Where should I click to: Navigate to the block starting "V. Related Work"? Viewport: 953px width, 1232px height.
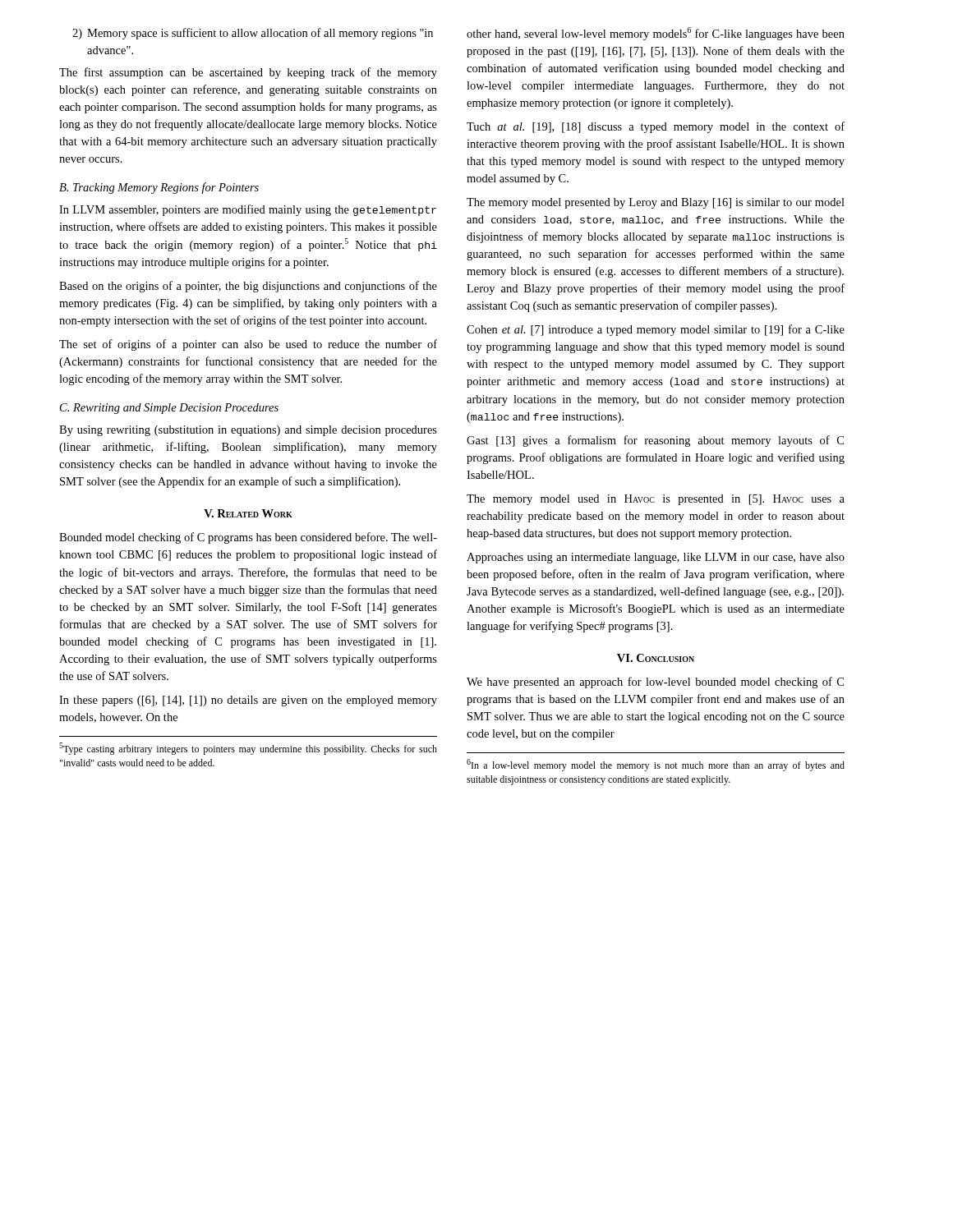click(x=248, y=514)
